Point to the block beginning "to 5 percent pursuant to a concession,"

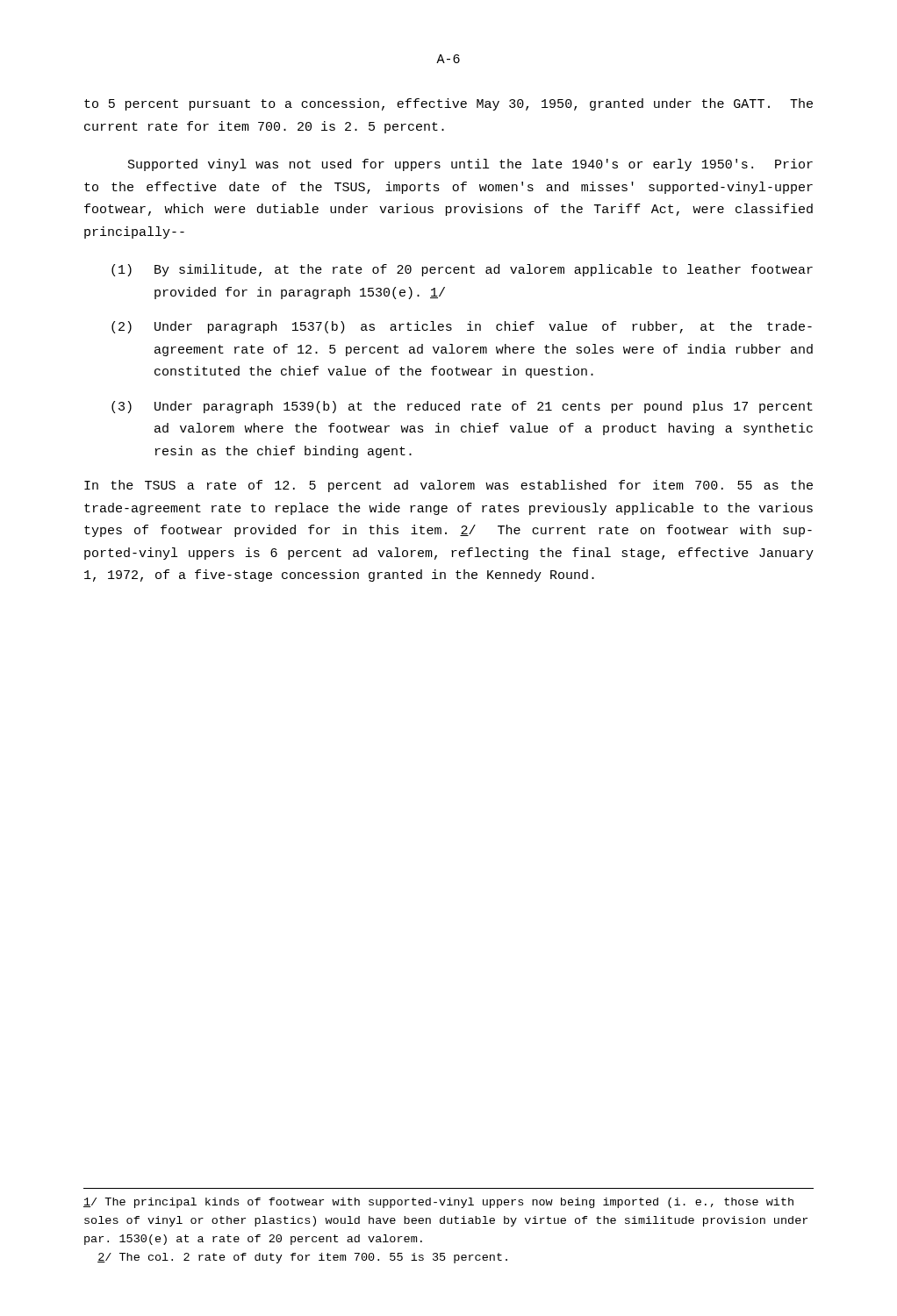(x=448, y=116)
